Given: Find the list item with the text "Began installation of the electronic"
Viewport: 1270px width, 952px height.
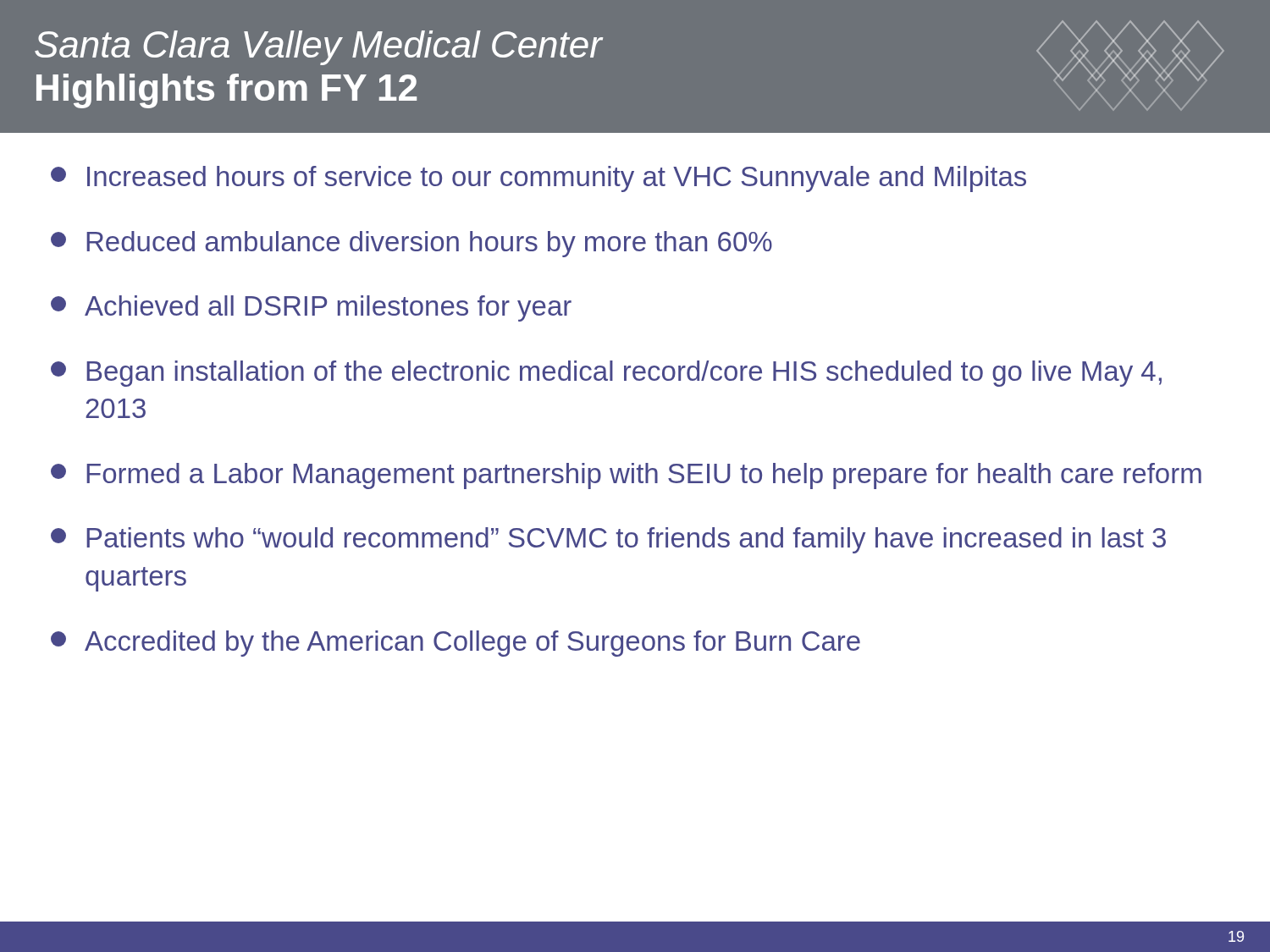Looking at the screenshot, I should [635, 390].
